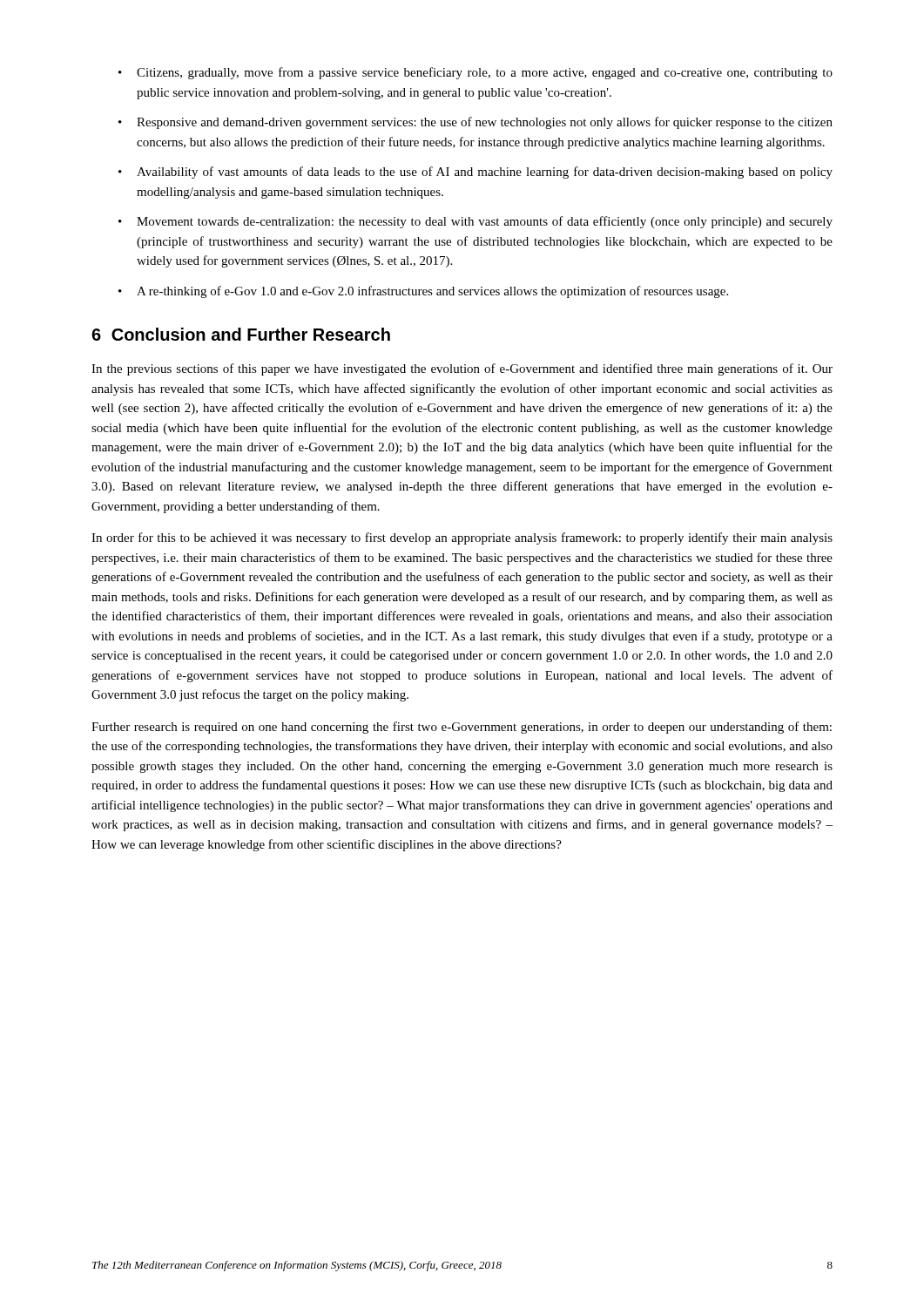The image size is (924, 1307).
Task: Locate the block of text that opens with "In order for this to"
Action: (x=462, y=616)
